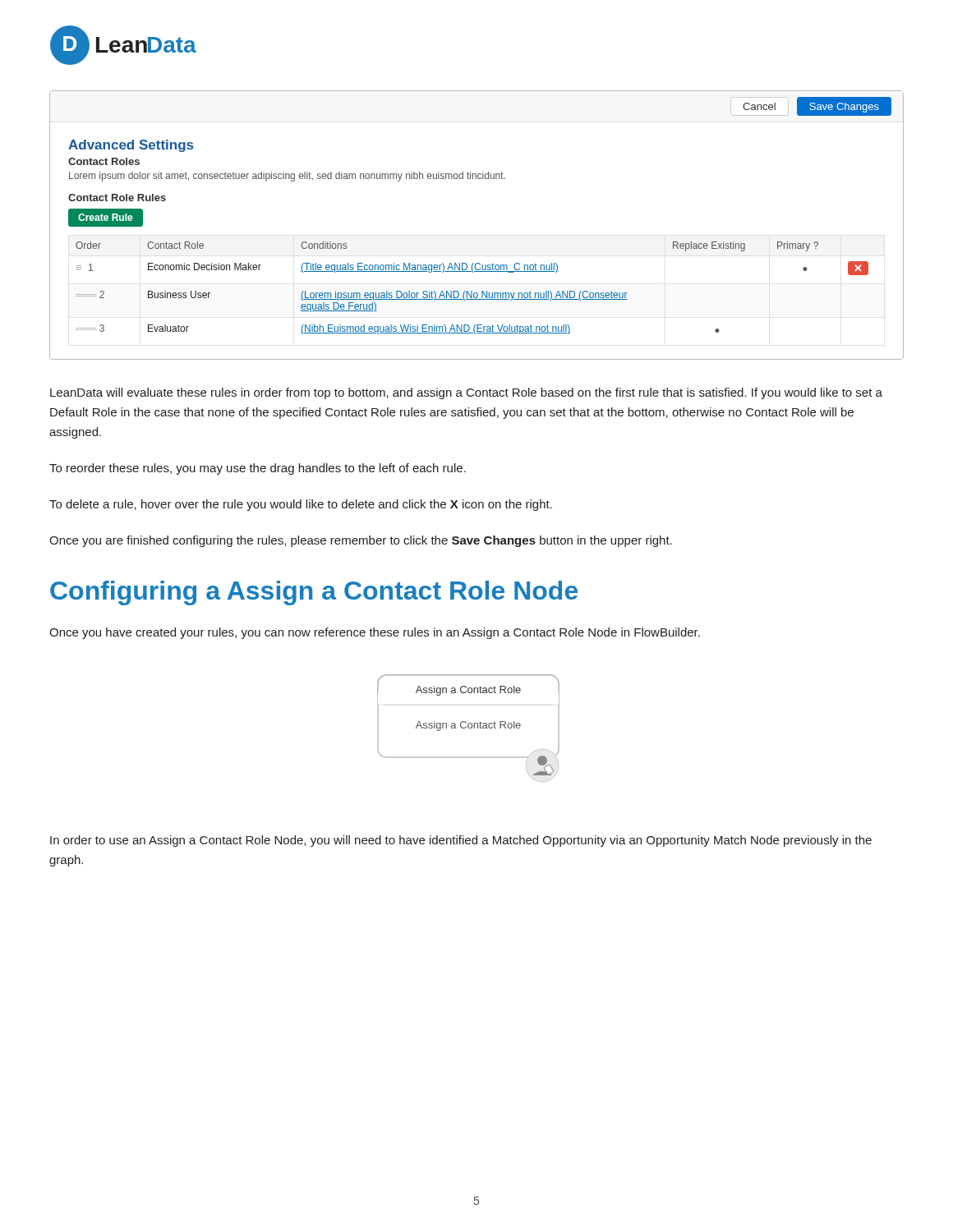Select the passage starting "To delete a"
The width and height of the screenshot is (953, 1232).
pos(301,504)
